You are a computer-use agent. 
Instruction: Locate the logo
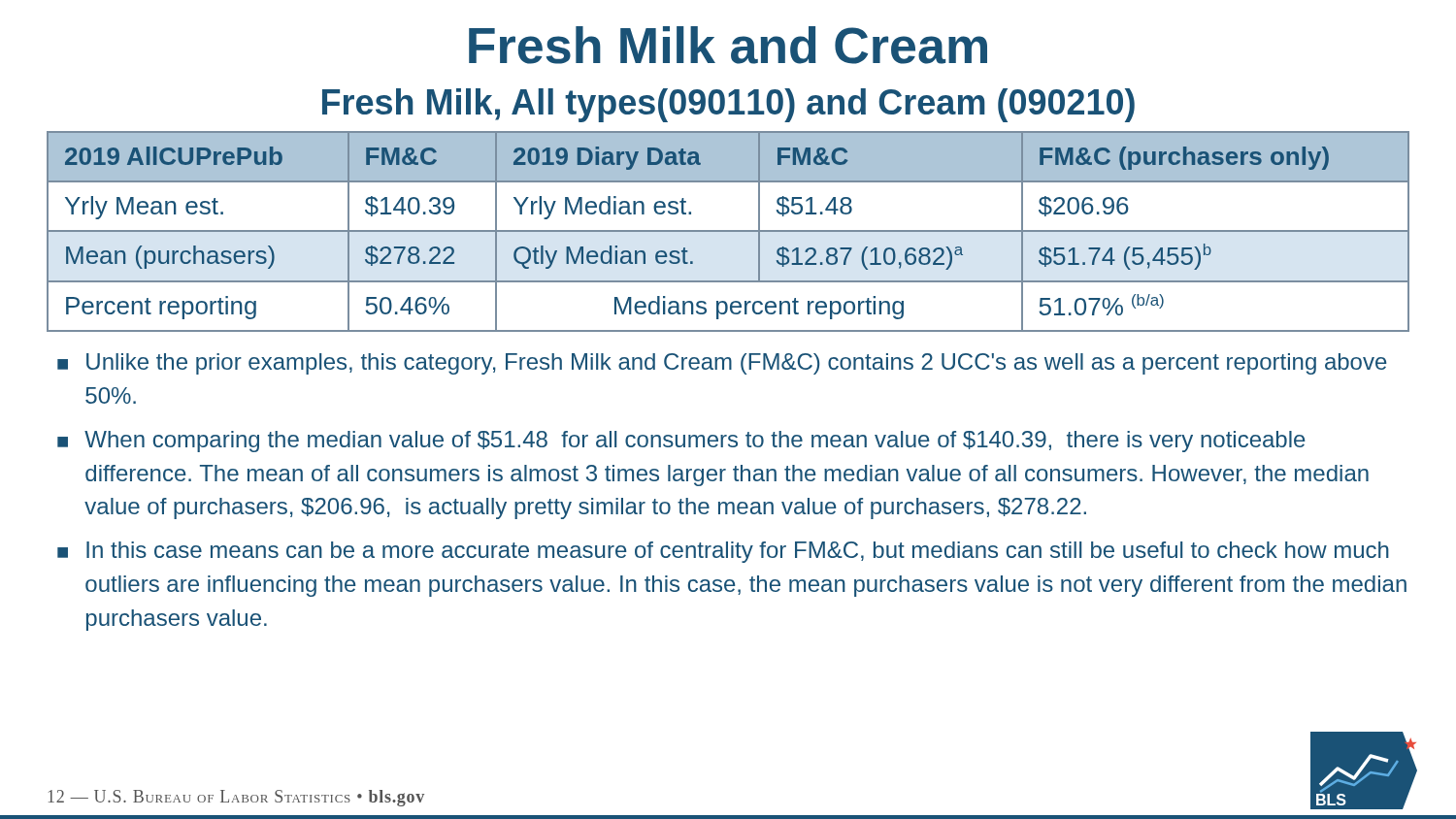[x=1364, y=771]
